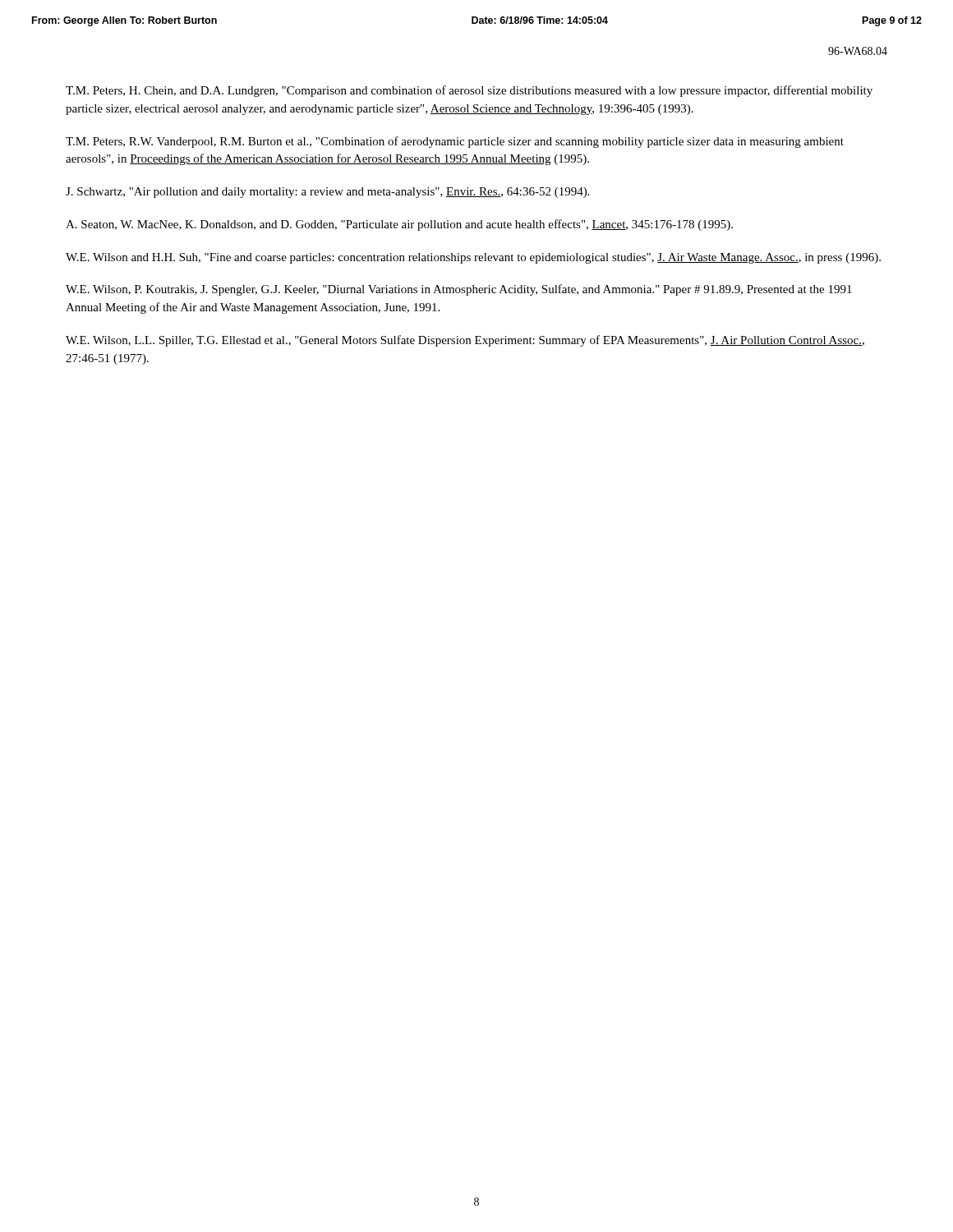Click on the block starting "J. Schwartz, "Air pollution and"
Screen dimensions: 1232x953
pos(328,191)
